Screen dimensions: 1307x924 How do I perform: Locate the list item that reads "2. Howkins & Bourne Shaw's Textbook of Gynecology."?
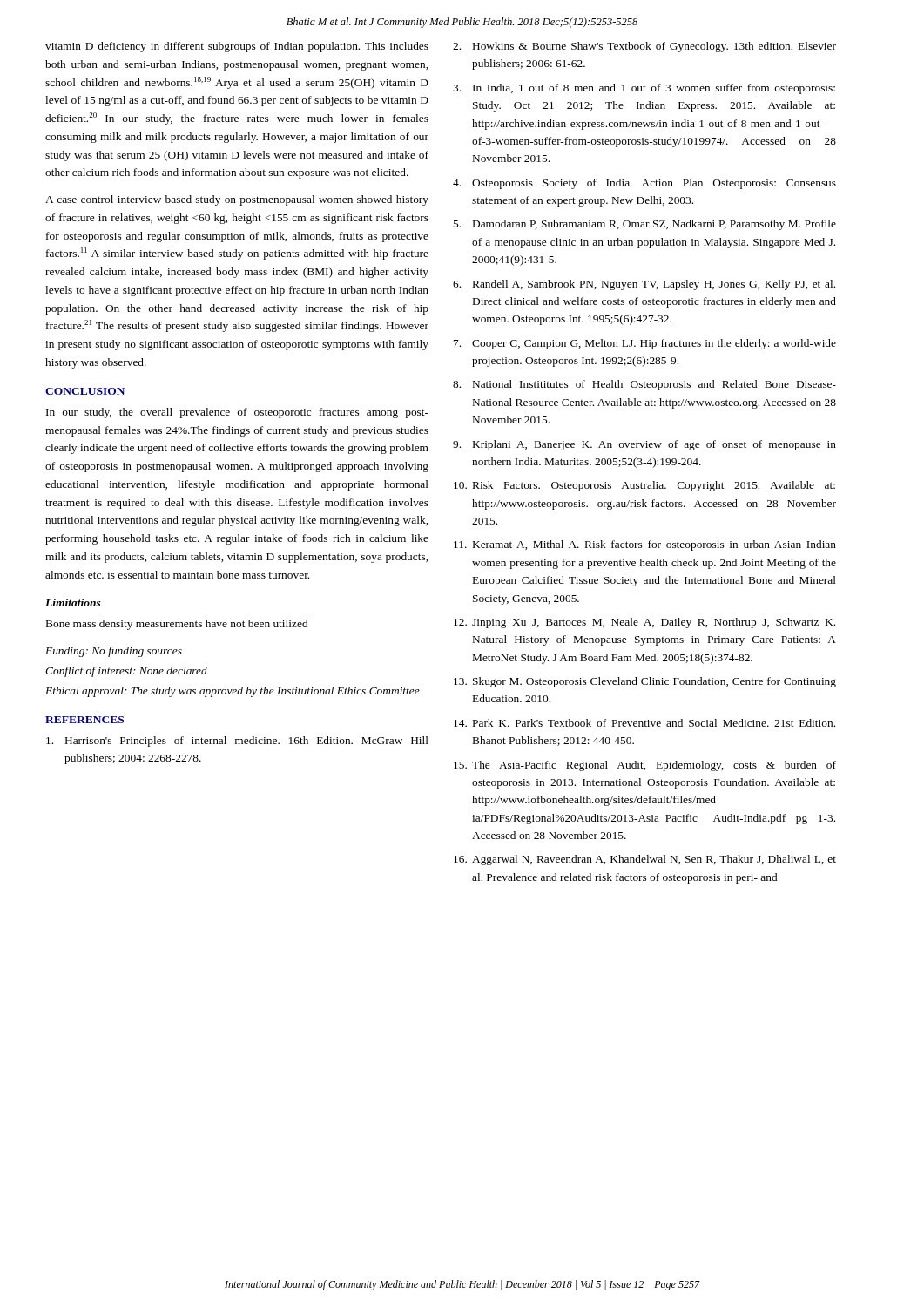coord(644,55)
